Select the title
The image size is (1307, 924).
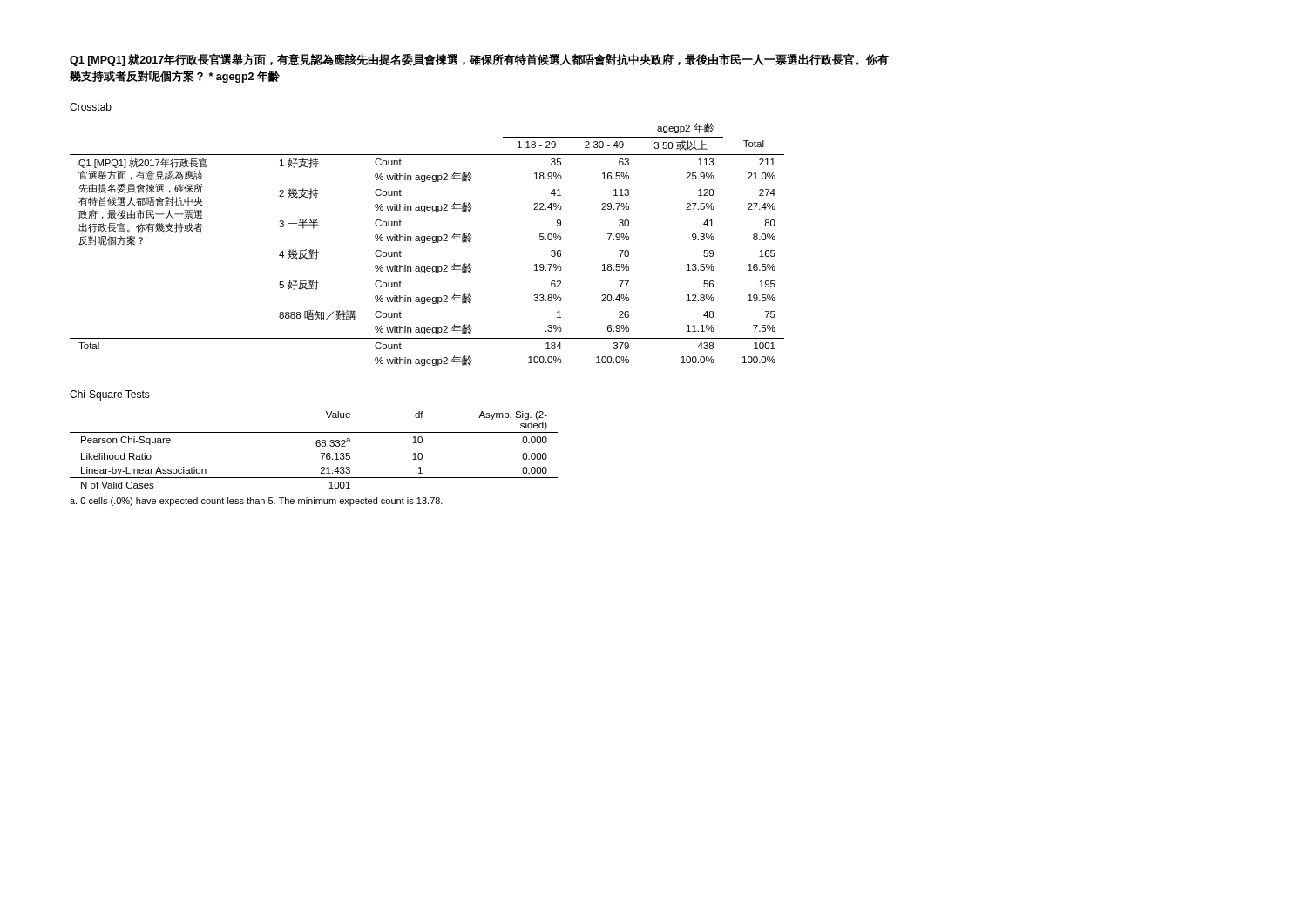[x=479, y=68]
